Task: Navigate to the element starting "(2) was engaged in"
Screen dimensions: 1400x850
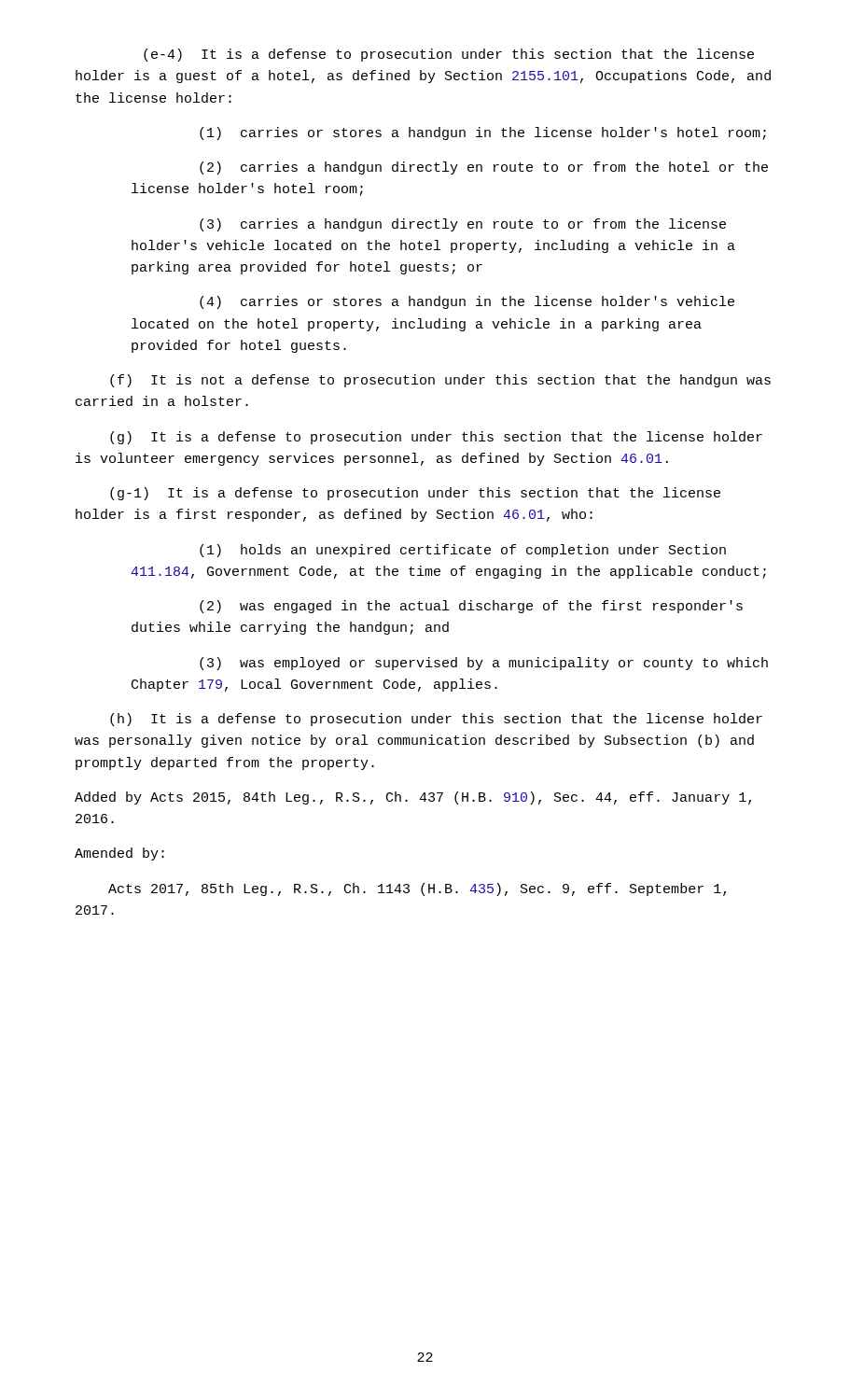Action: click(x=437, y=618)
